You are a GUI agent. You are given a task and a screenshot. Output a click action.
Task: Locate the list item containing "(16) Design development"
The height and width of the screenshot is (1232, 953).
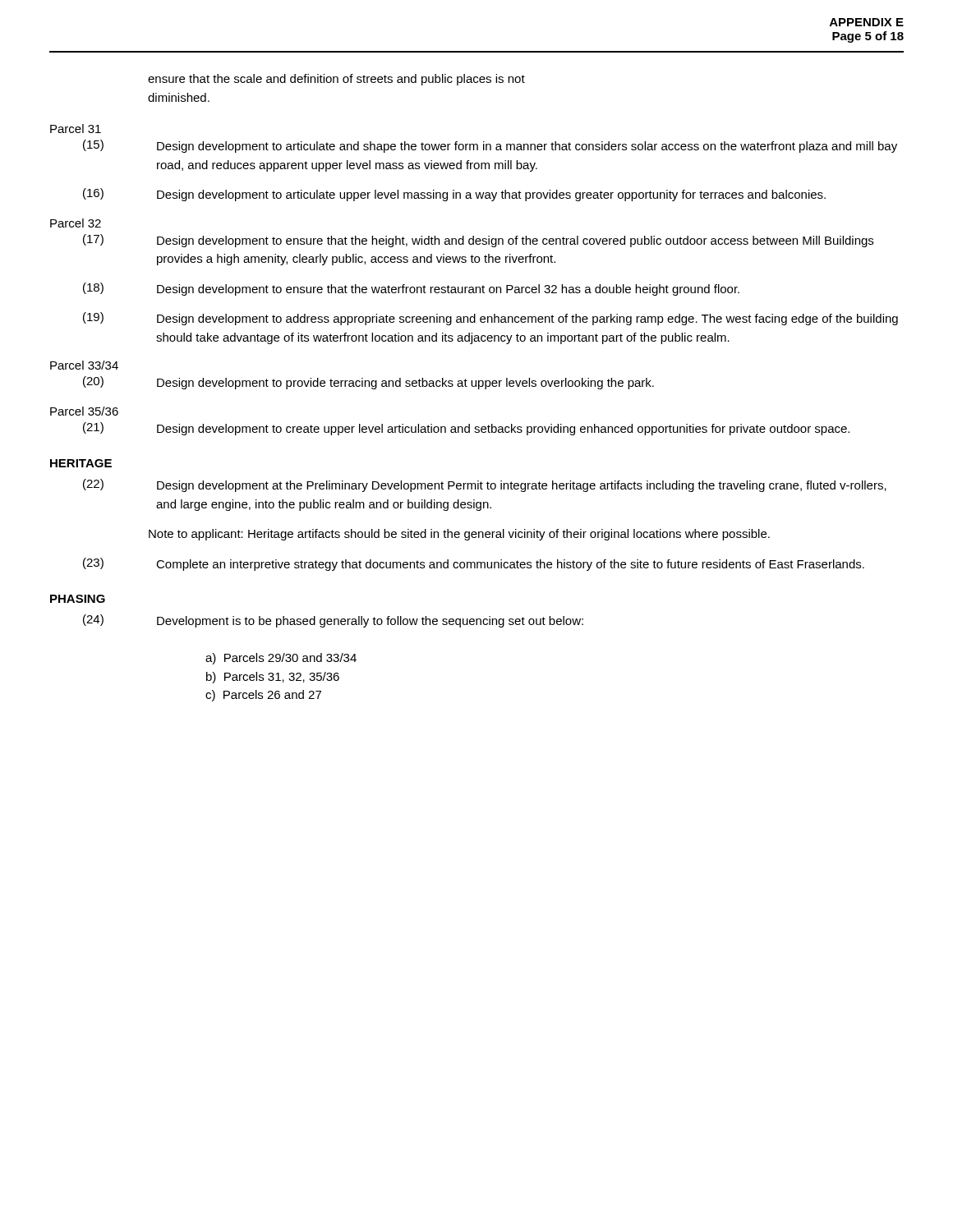tap(493, 195)
